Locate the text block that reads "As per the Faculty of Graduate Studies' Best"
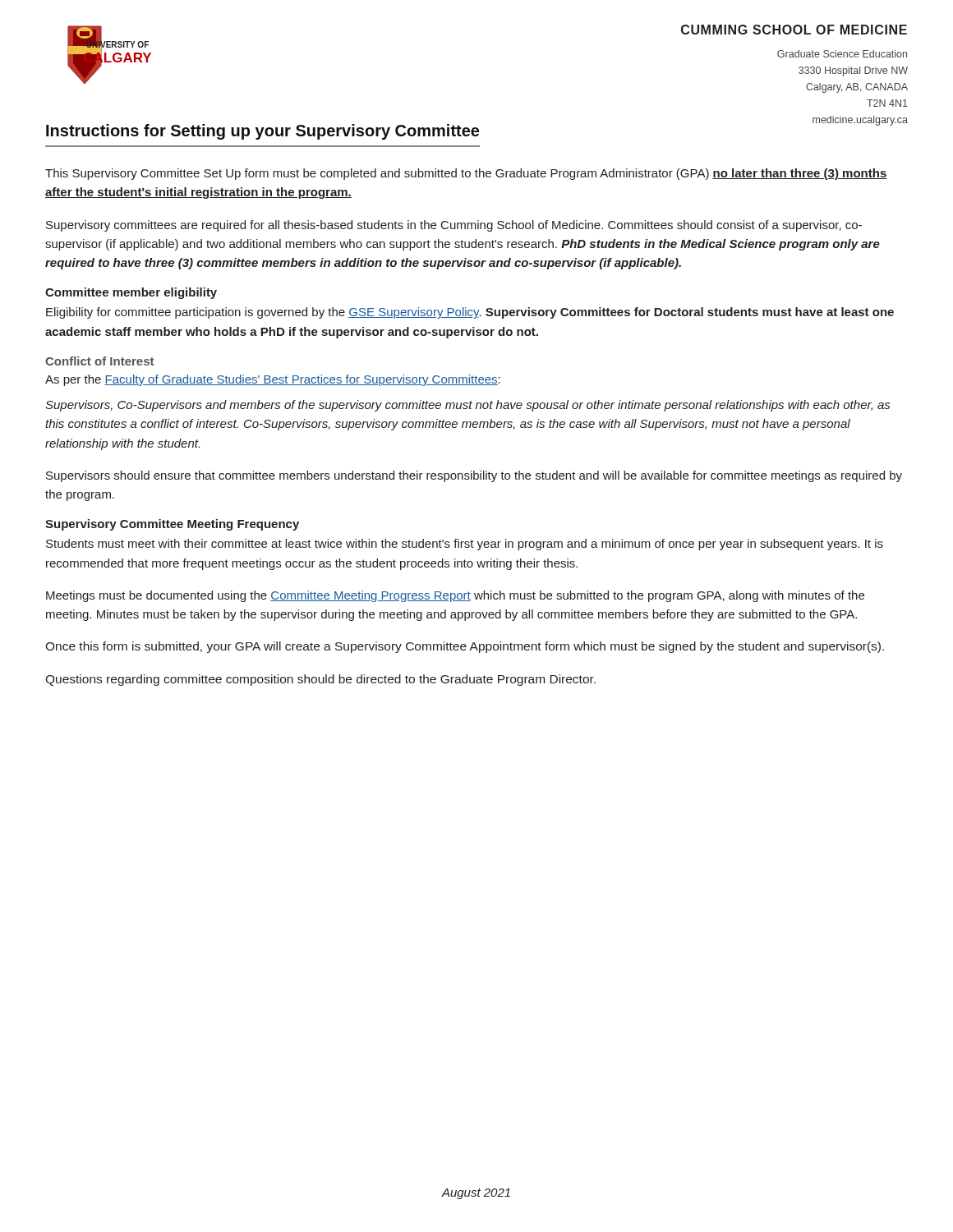953x1232 pixels. click(273, 379)
